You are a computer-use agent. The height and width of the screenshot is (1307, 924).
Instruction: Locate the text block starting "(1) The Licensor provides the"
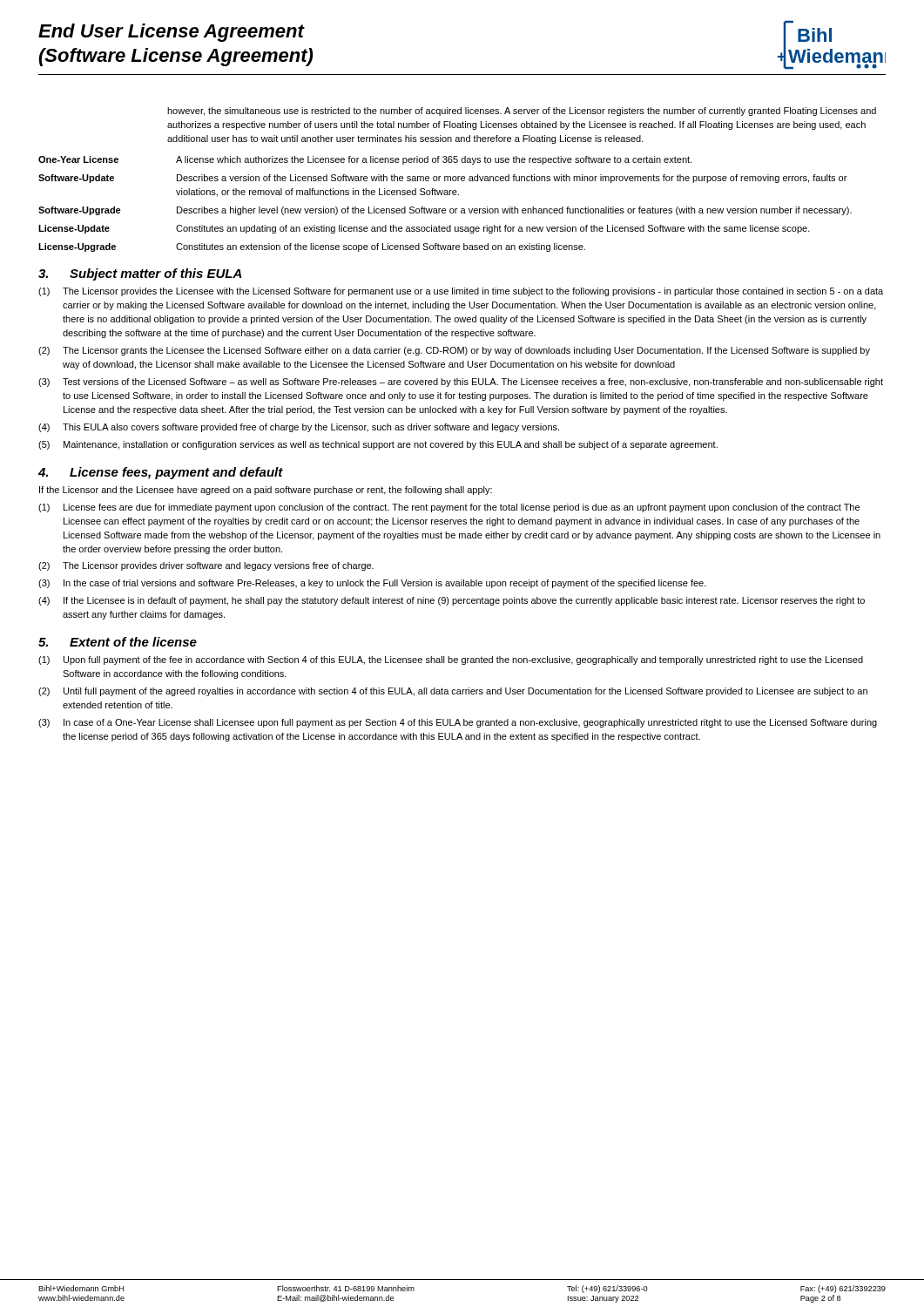coord(462,313)
